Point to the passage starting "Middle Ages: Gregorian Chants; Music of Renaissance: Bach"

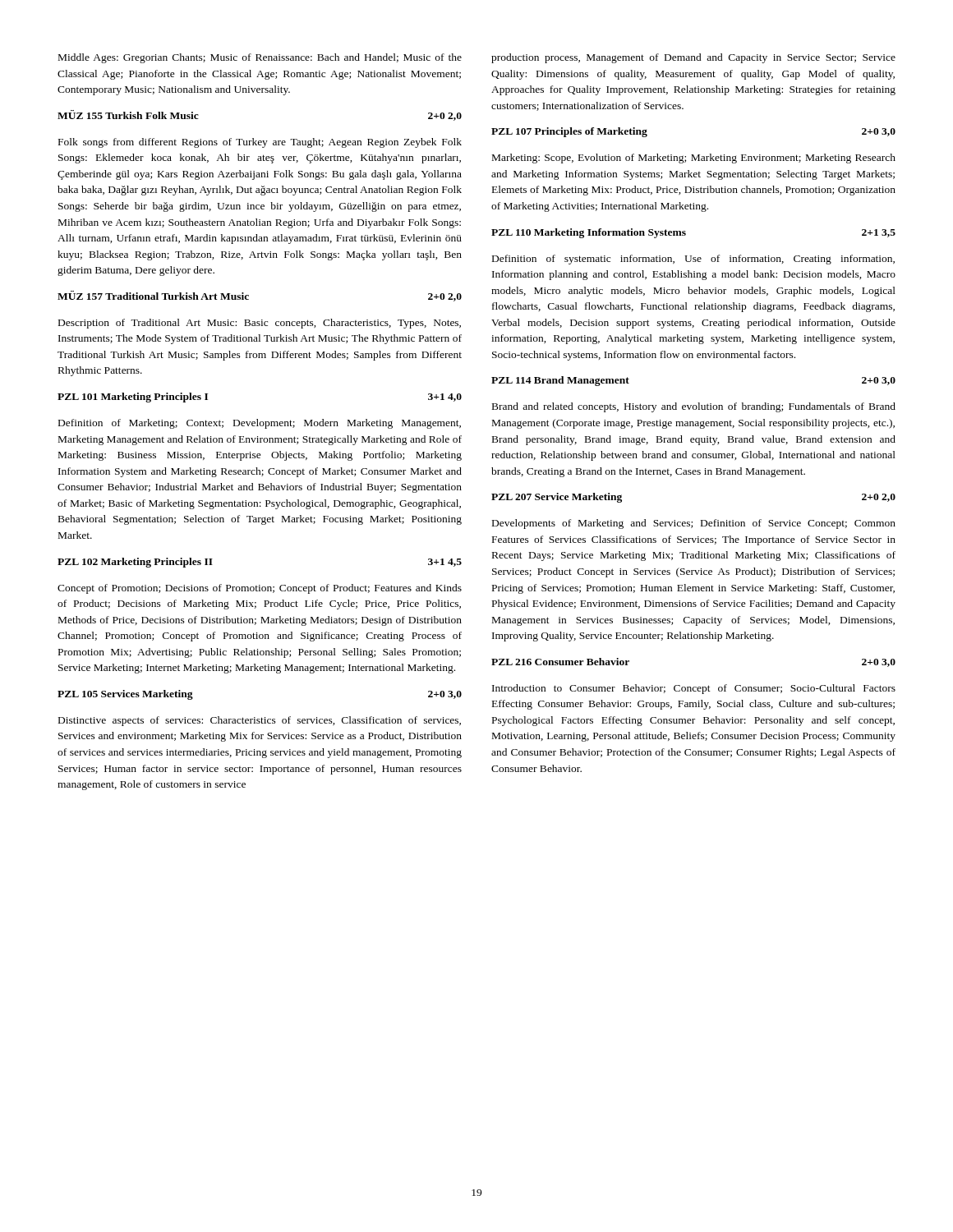[260, 73]
